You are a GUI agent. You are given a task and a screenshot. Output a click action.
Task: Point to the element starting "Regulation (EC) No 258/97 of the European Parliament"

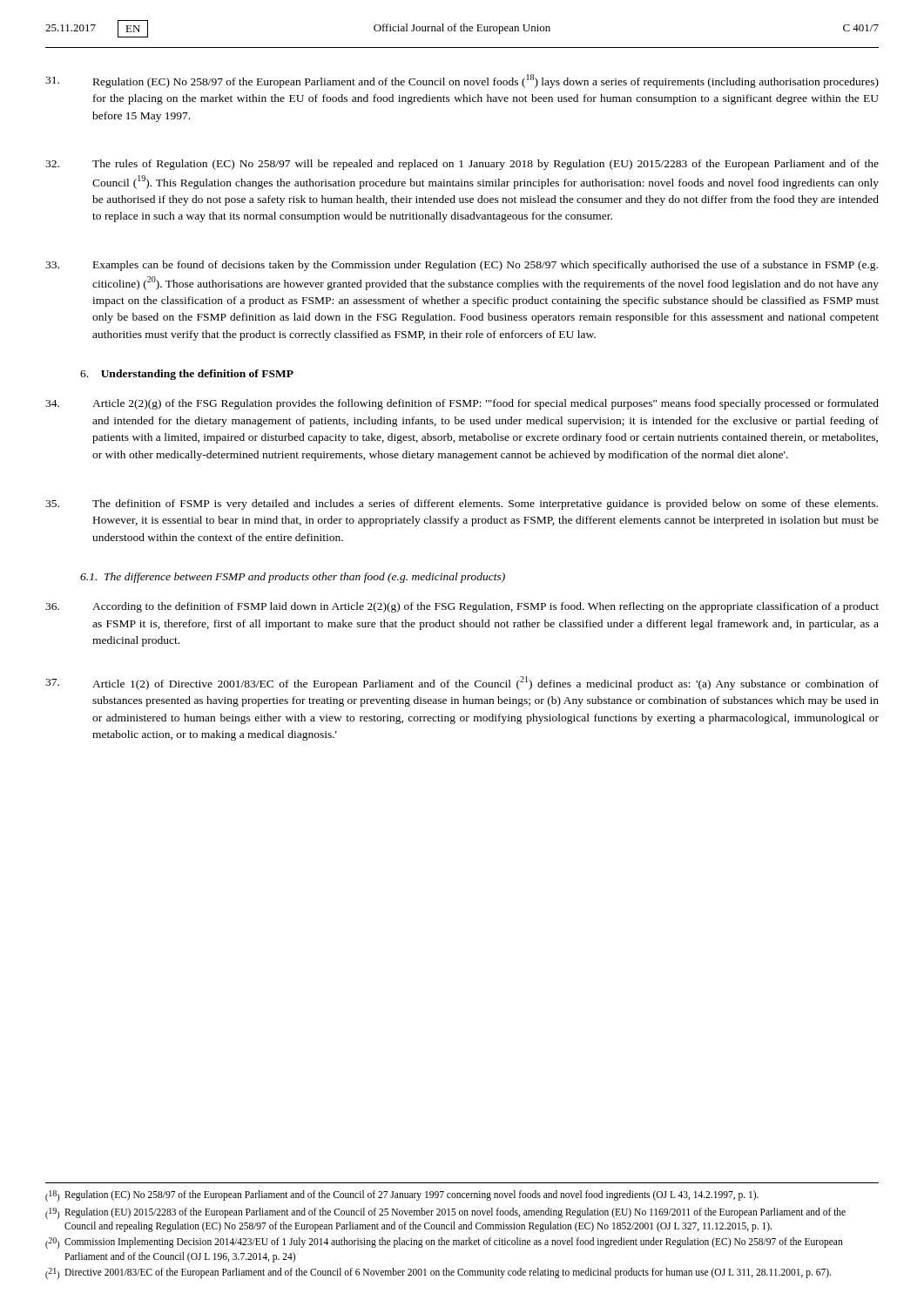[462, 98]
